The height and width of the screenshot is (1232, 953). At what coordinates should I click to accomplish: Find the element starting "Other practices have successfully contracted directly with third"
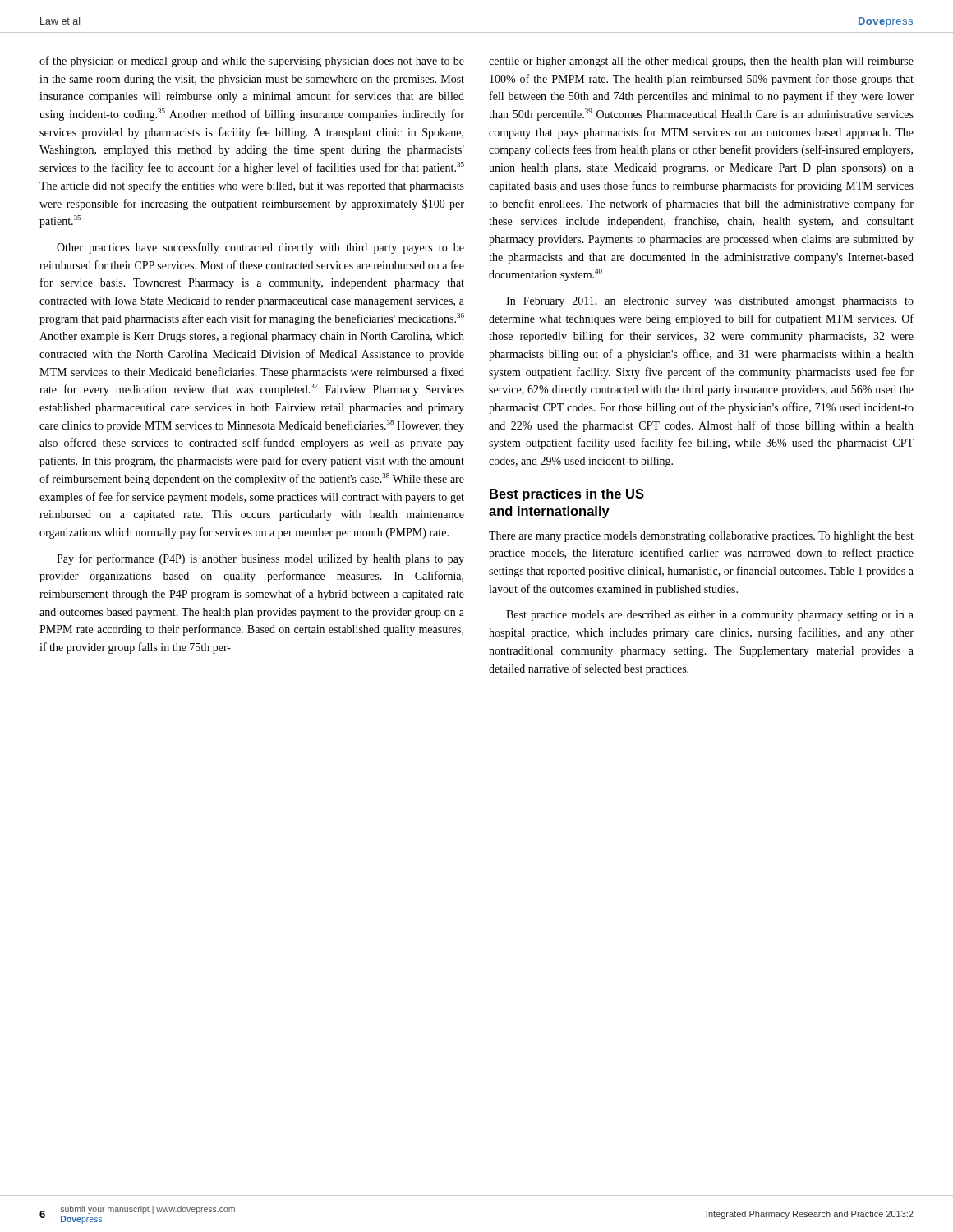click(x=252, y=390)
